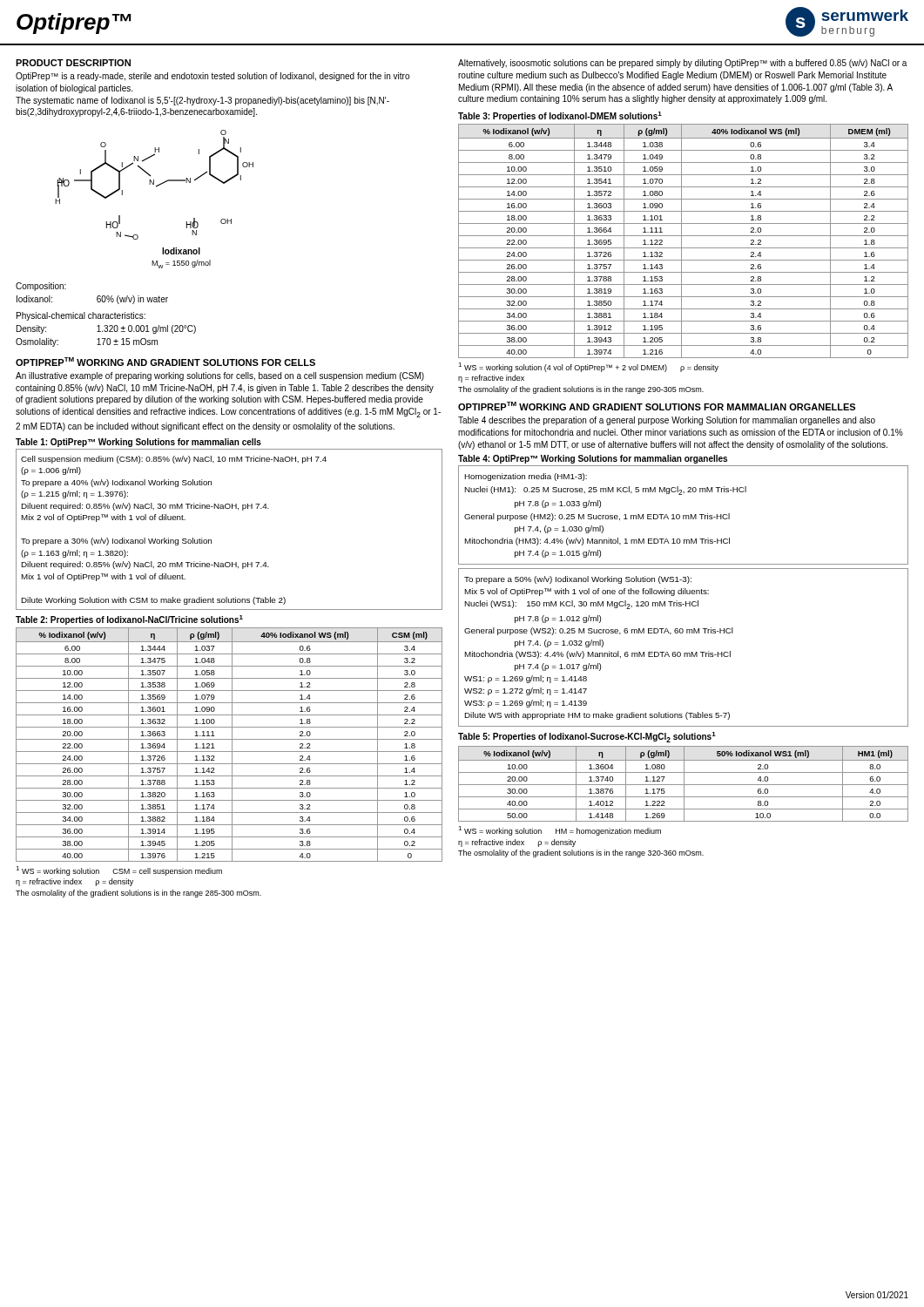924x1307 pixels.
Task: Point to the caption beginning "Table 4: OptiPrep™ Working"
Action: click(x=593, y=459)
